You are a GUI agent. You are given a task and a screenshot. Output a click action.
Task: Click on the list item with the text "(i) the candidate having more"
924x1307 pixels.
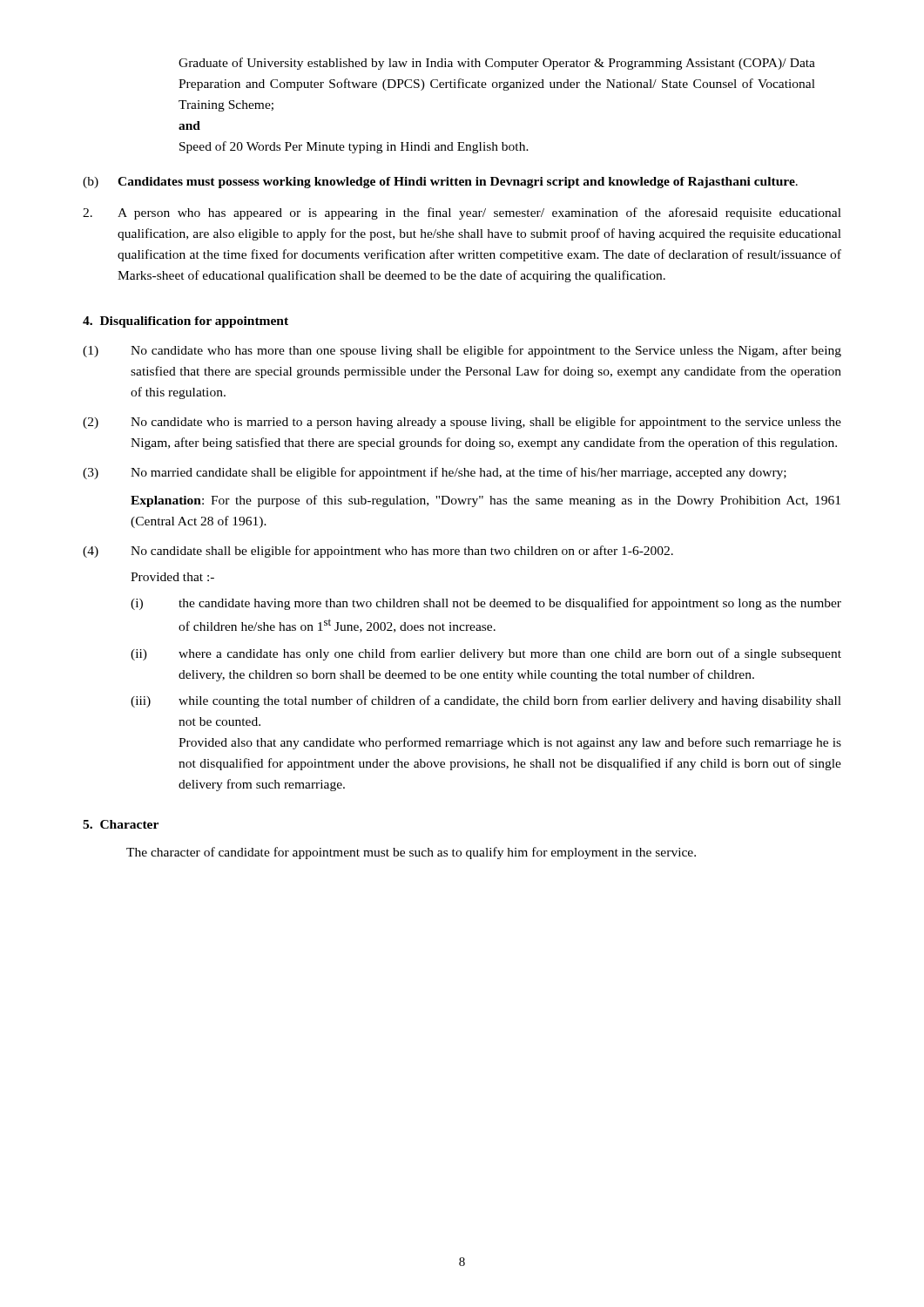pyautogui.click(x=486, y=615)
